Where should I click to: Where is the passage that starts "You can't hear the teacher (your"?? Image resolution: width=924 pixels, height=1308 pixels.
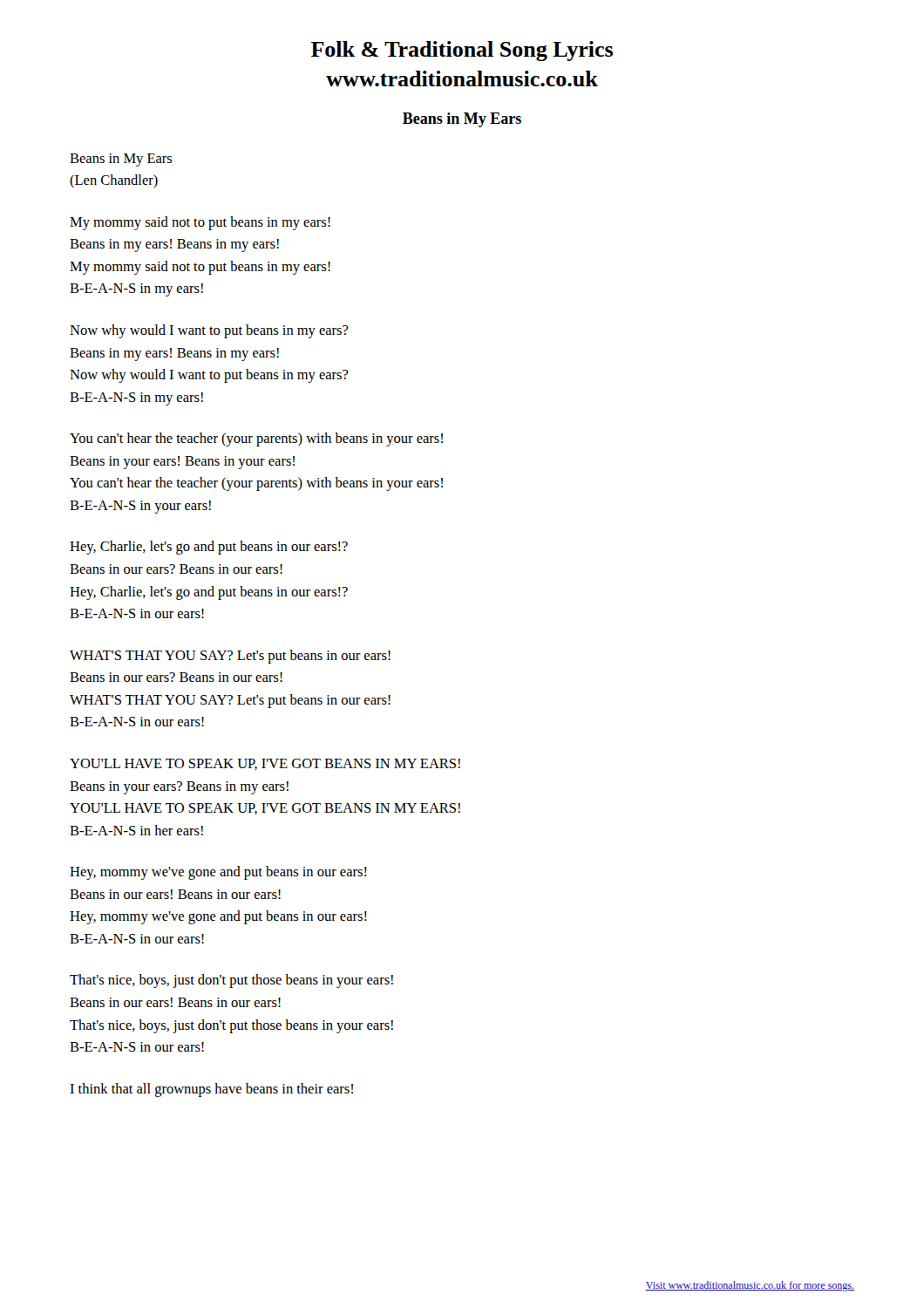[256, 439]
